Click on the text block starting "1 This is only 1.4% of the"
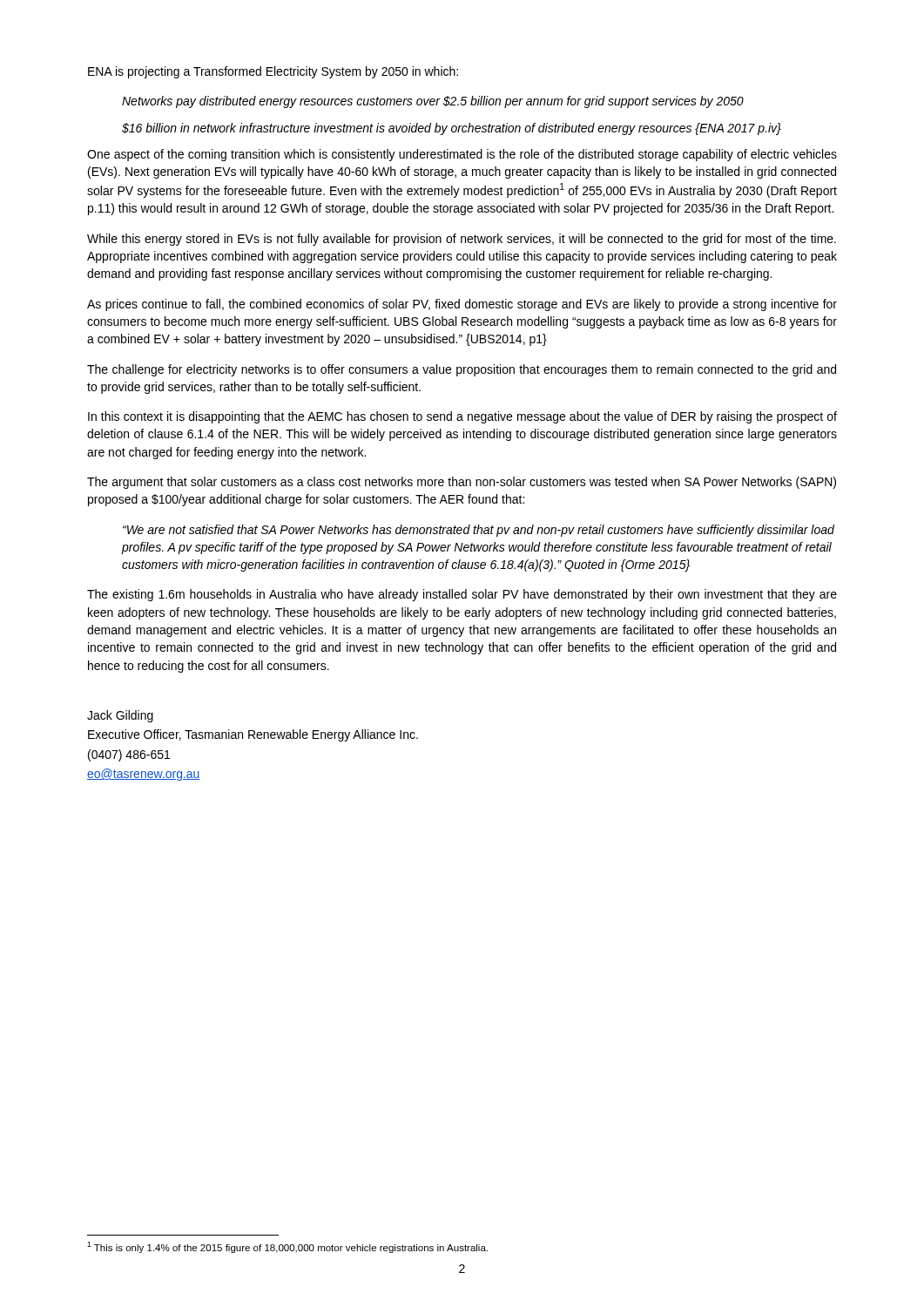924x1307 pixels. click(288, 1246)
